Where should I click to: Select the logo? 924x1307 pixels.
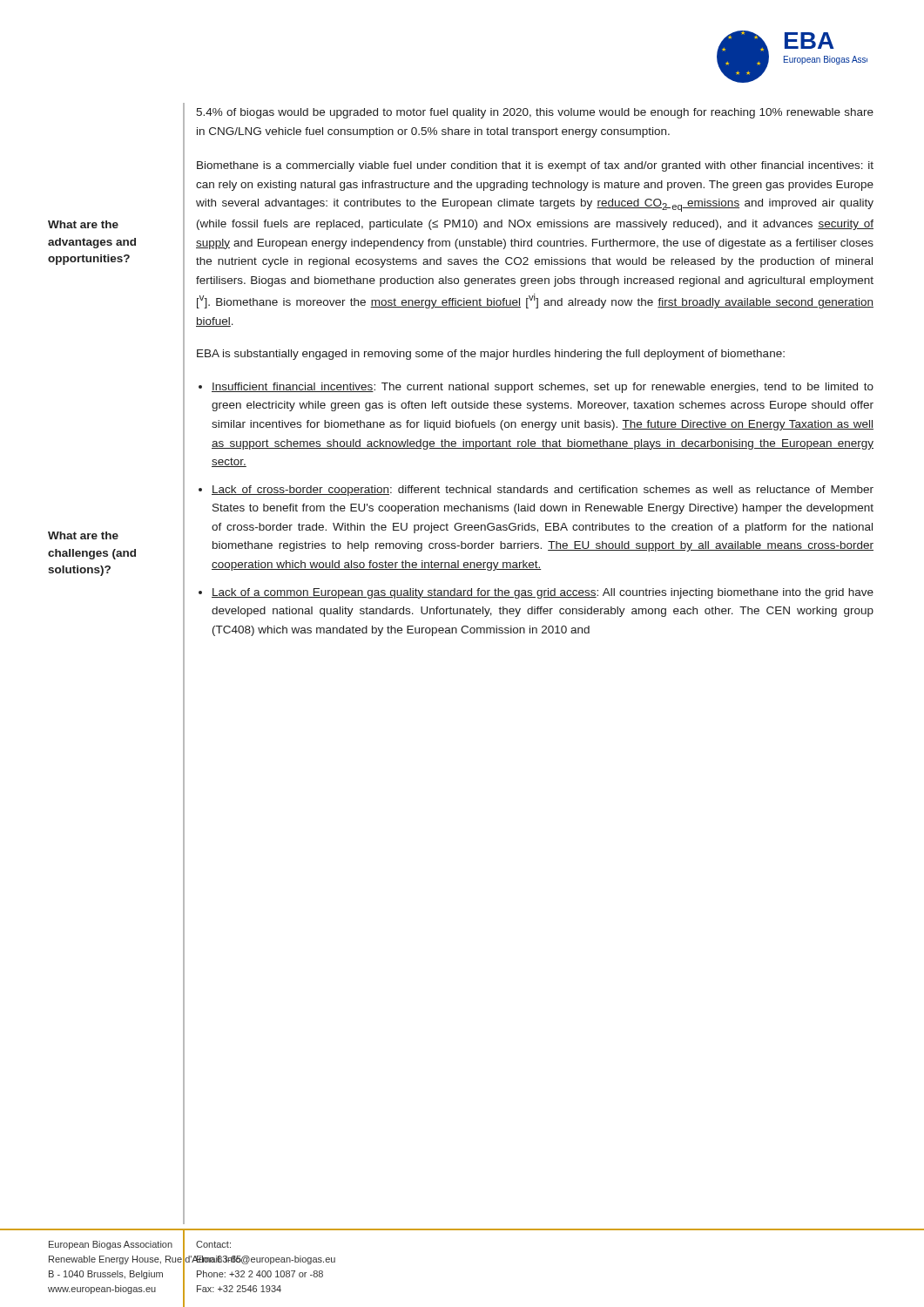(x=785, y=57)
